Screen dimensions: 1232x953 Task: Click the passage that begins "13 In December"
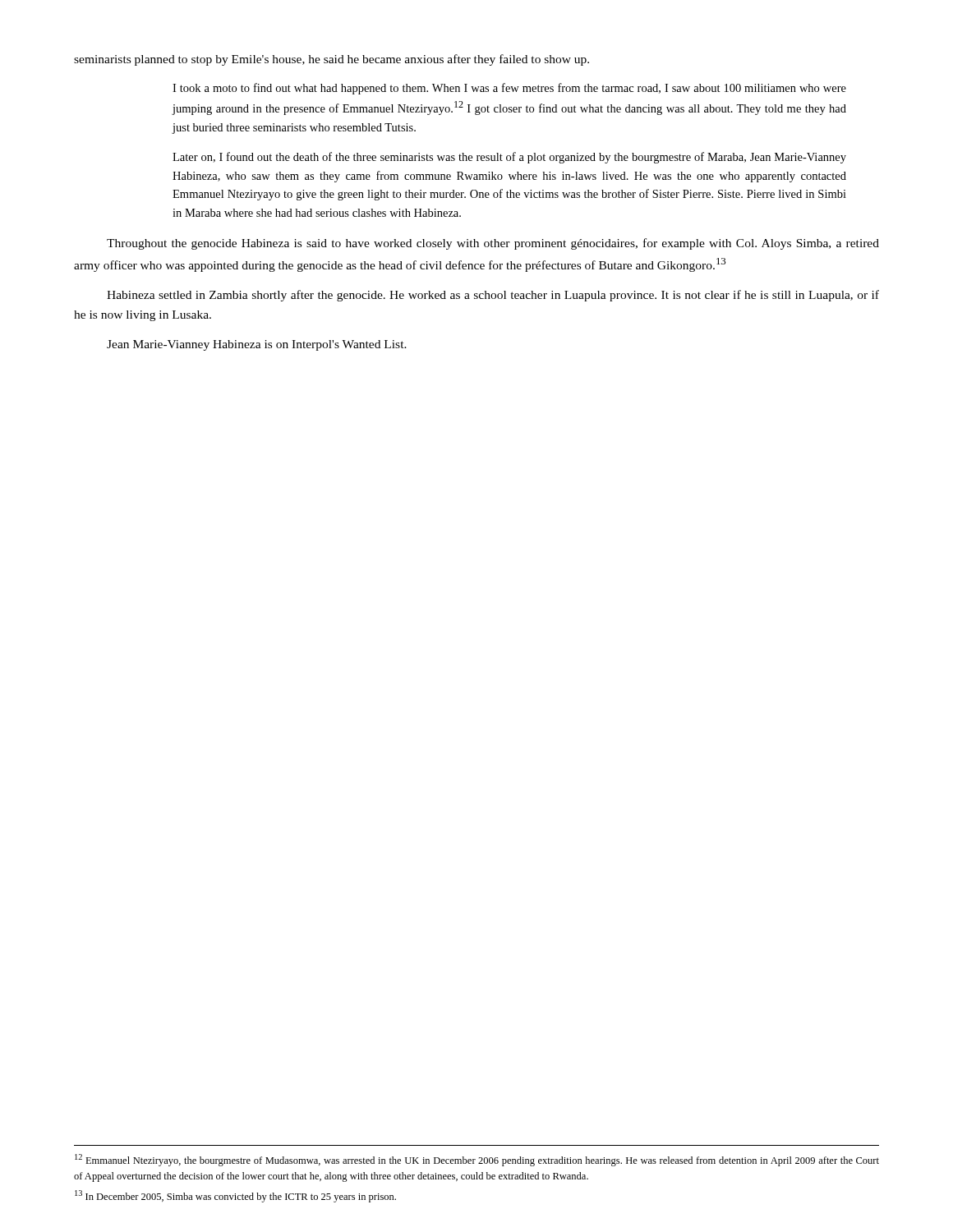point(235,1195)
